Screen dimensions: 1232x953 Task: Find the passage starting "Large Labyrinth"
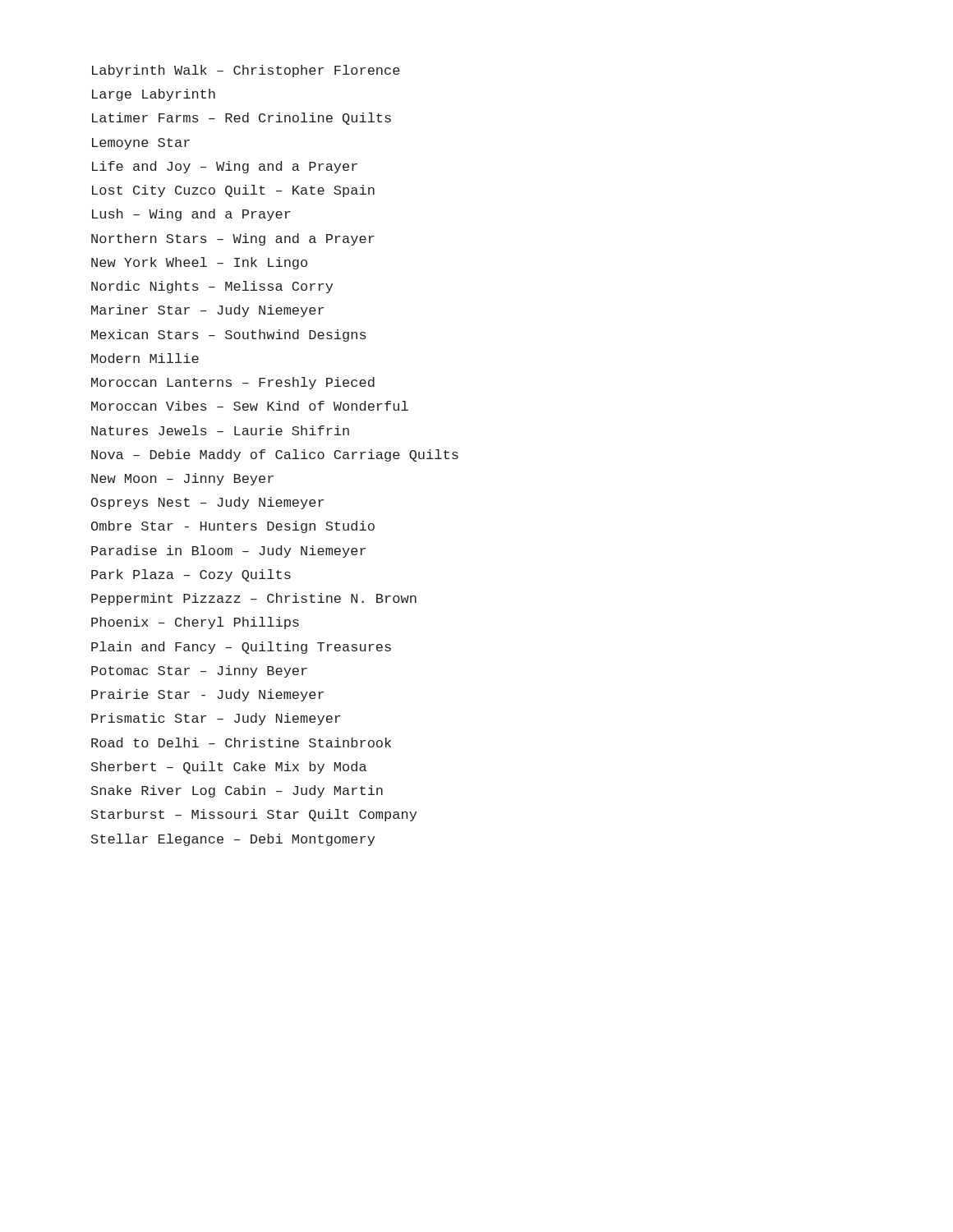(153, 95)
